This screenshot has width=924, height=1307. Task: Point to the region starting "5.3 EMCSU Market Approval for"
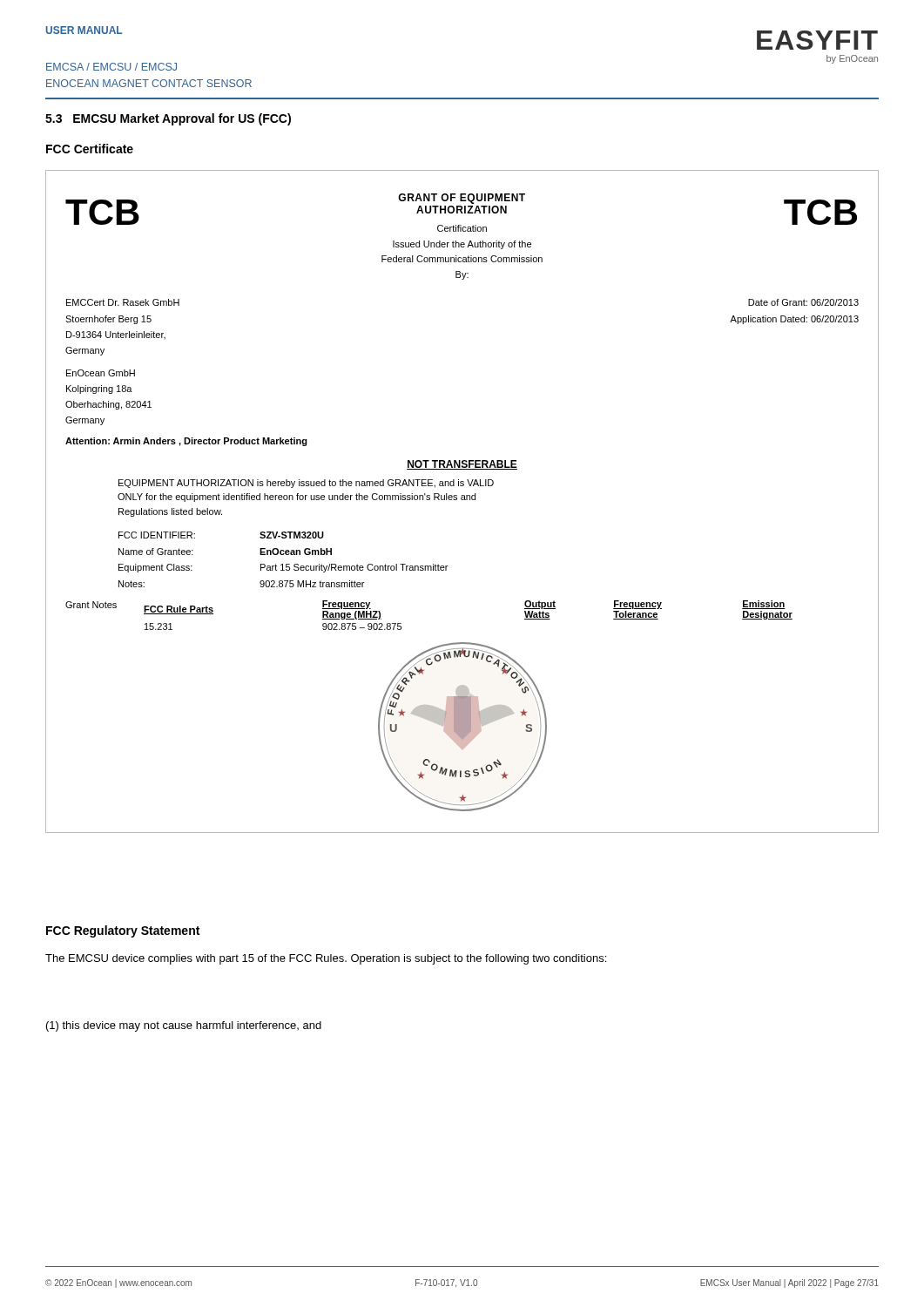tap(168, 118)
